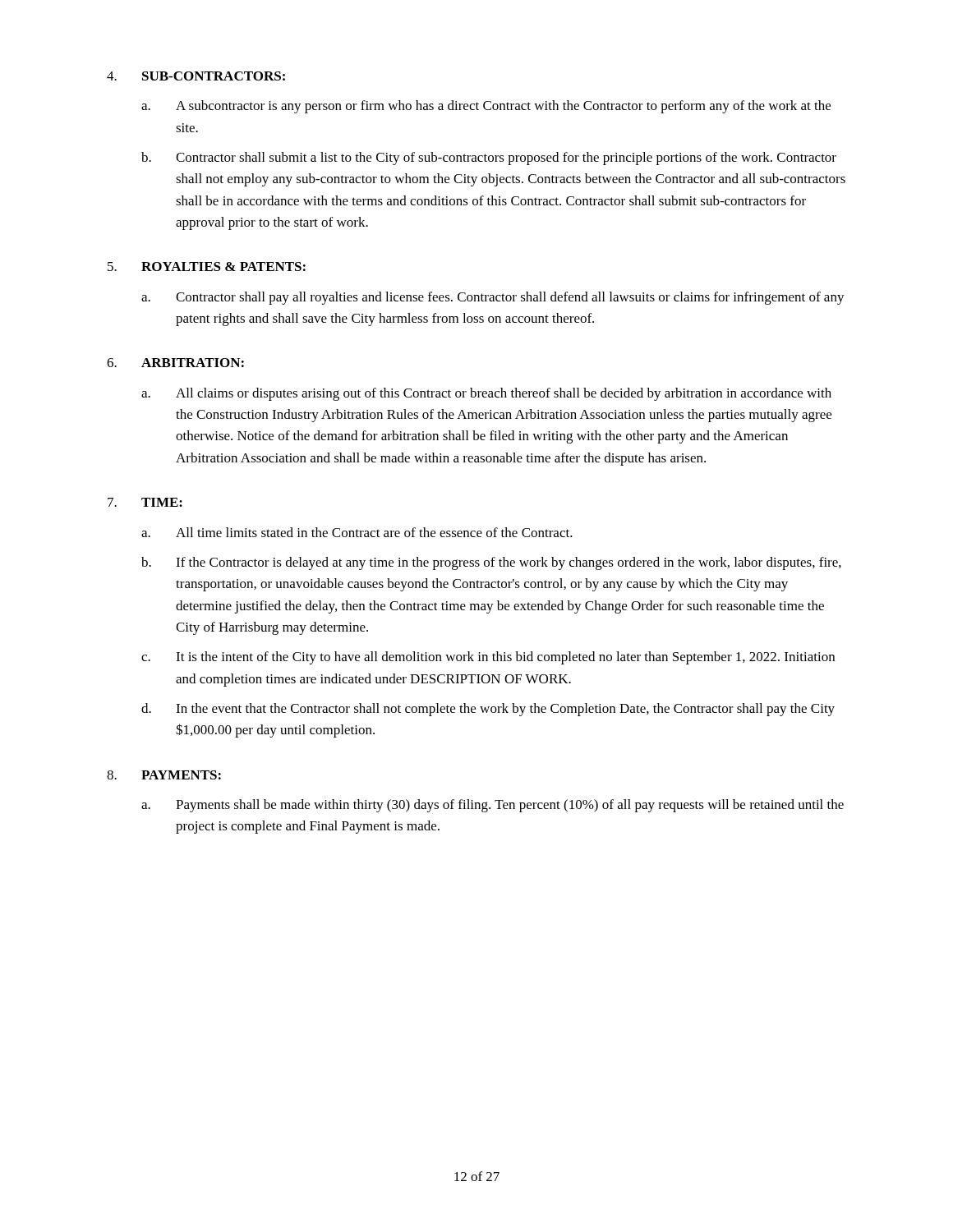Navigate to the element starting "c. It is the"
The height and width of the screenshot is (1232, 953).
tap(494, 668)
